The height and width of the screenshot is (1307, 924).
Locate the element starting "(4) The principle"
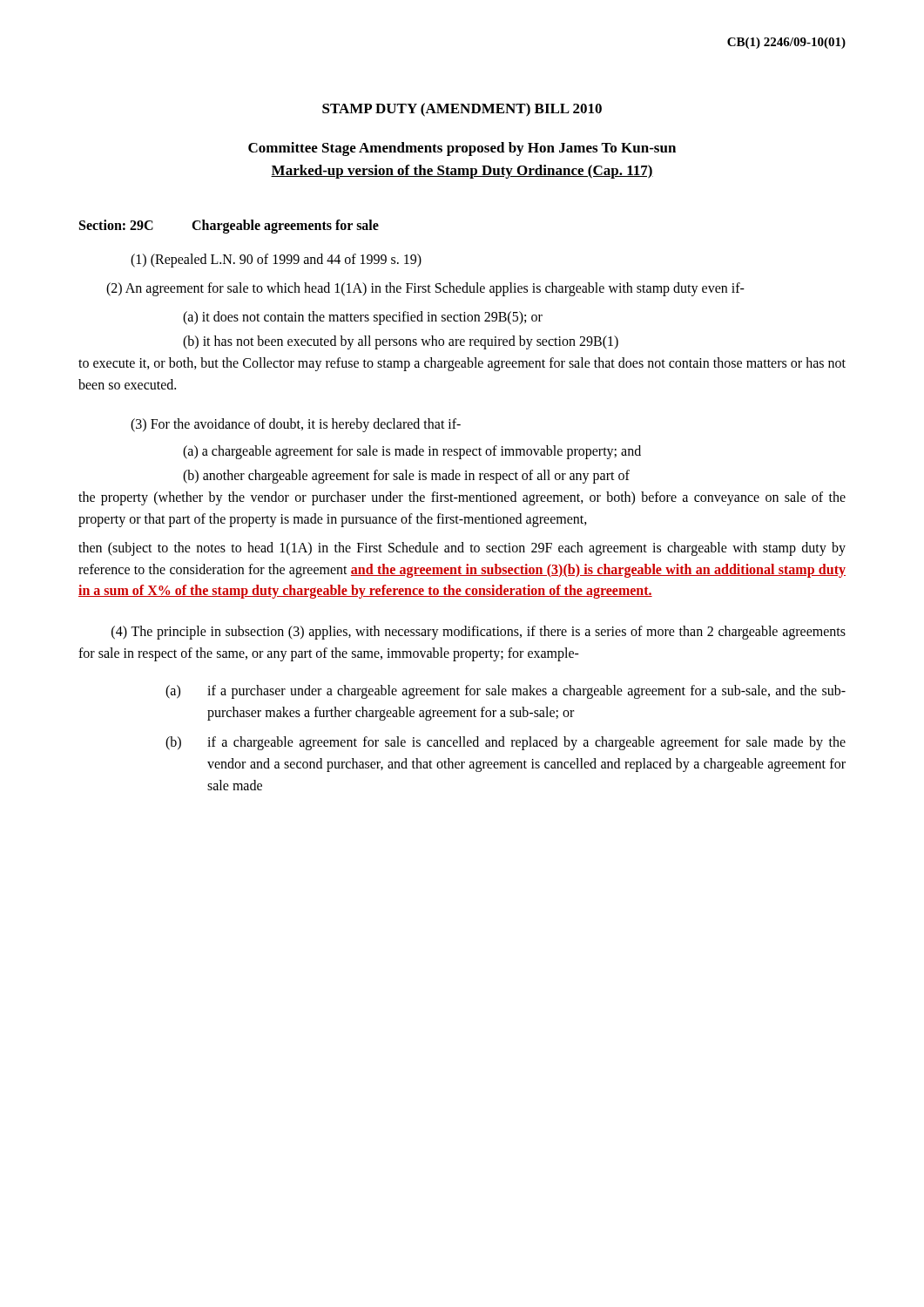click(x=462, y=642)
